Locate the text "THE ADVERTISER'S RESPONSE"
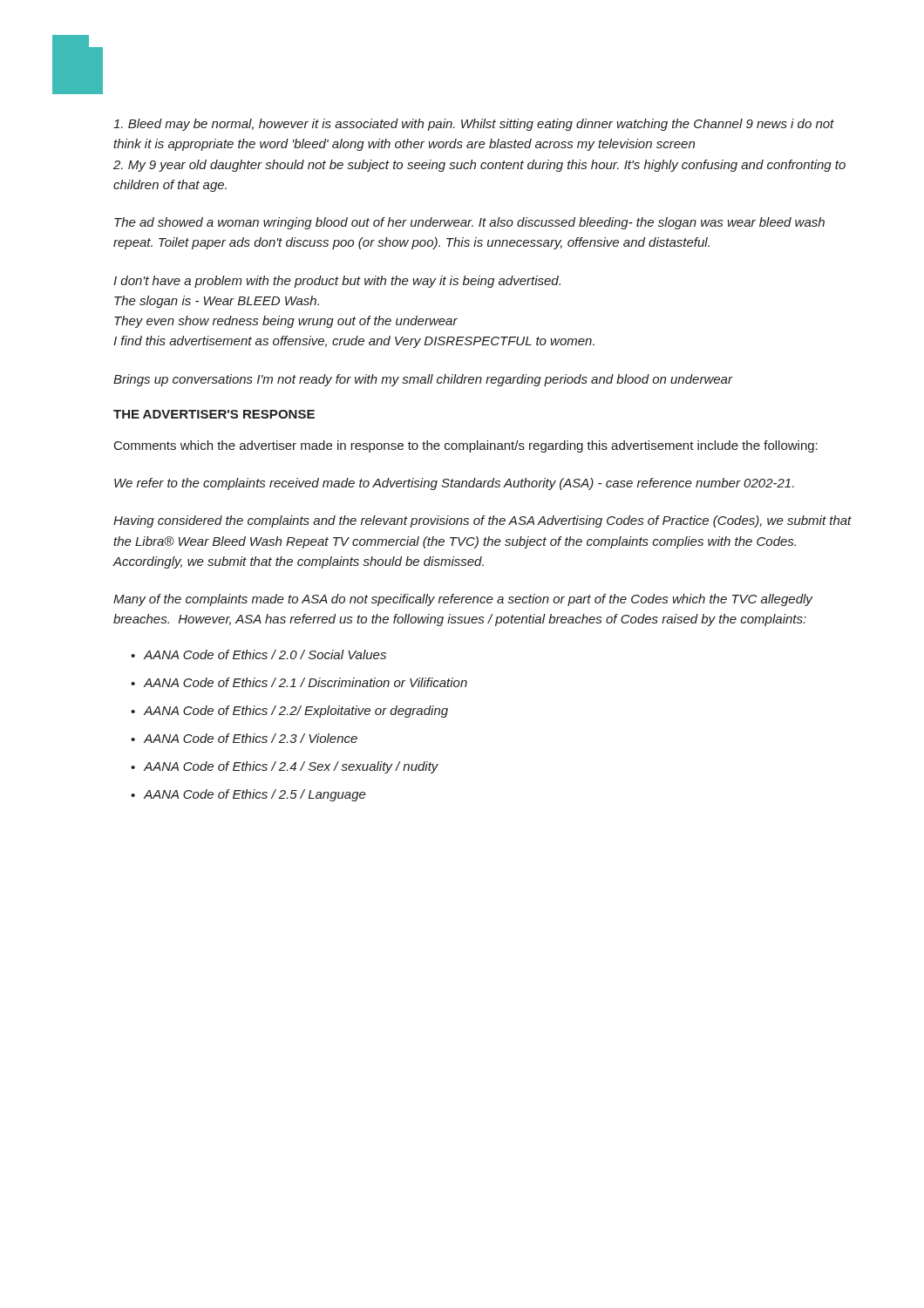924x1308 pixels. 214,414
